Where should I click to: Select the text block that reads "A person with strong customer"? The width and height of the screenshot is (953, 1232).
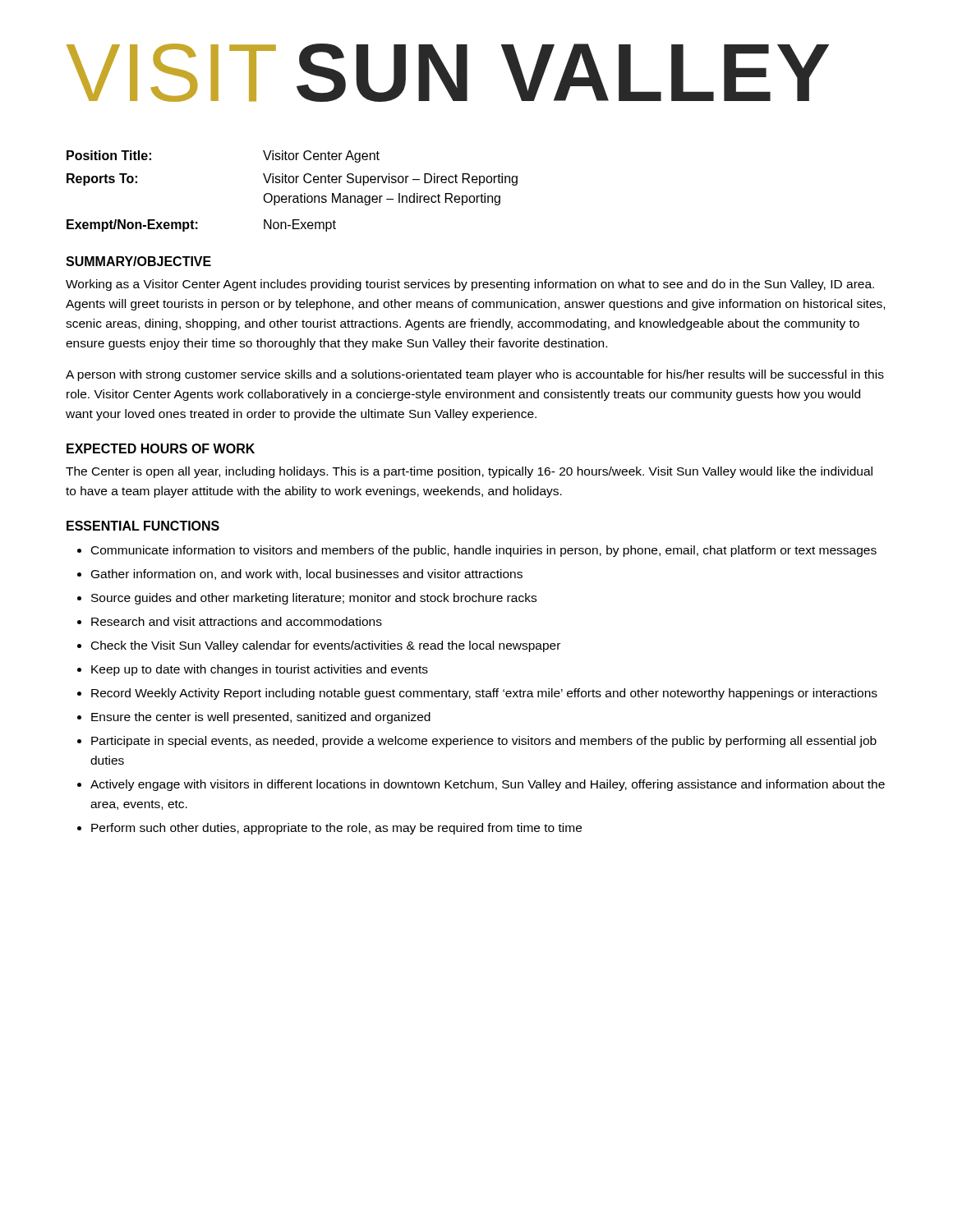(x=475, y=394)
